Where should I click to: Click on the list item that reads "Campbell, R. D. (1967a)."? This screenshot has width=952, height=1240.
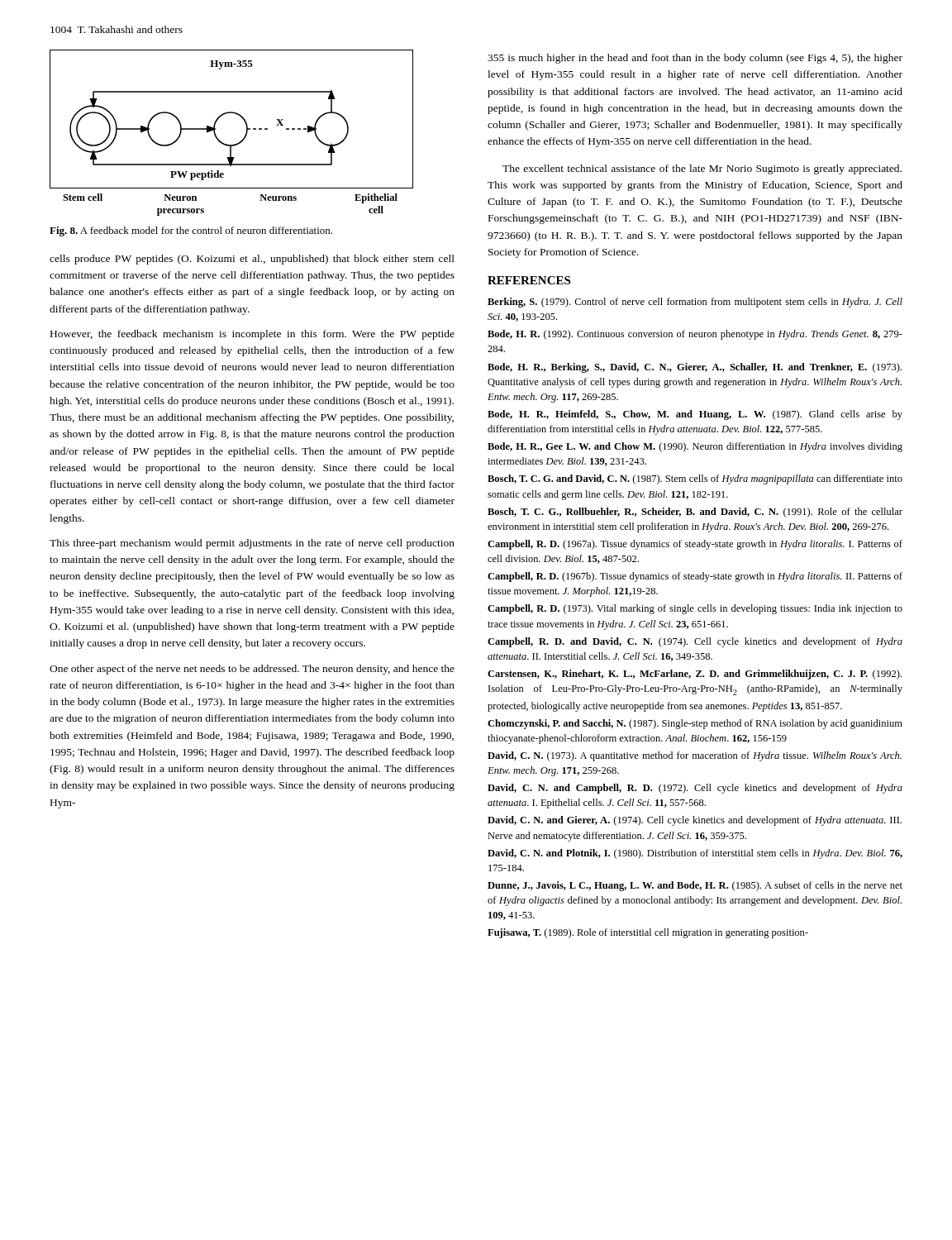tap(695, 551)
